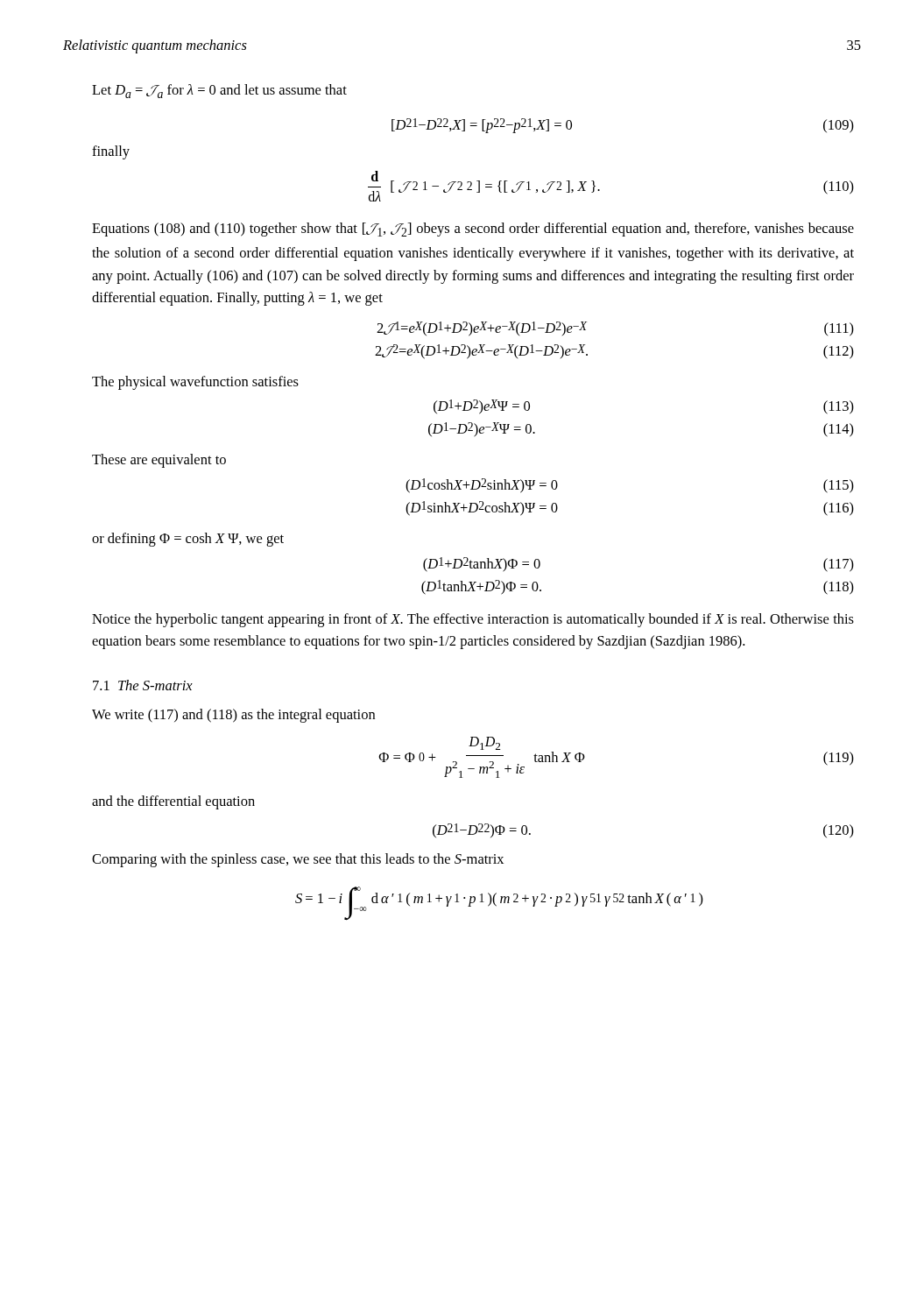Locate the text that says "These are equivalent to"

(x=159, y=460)
